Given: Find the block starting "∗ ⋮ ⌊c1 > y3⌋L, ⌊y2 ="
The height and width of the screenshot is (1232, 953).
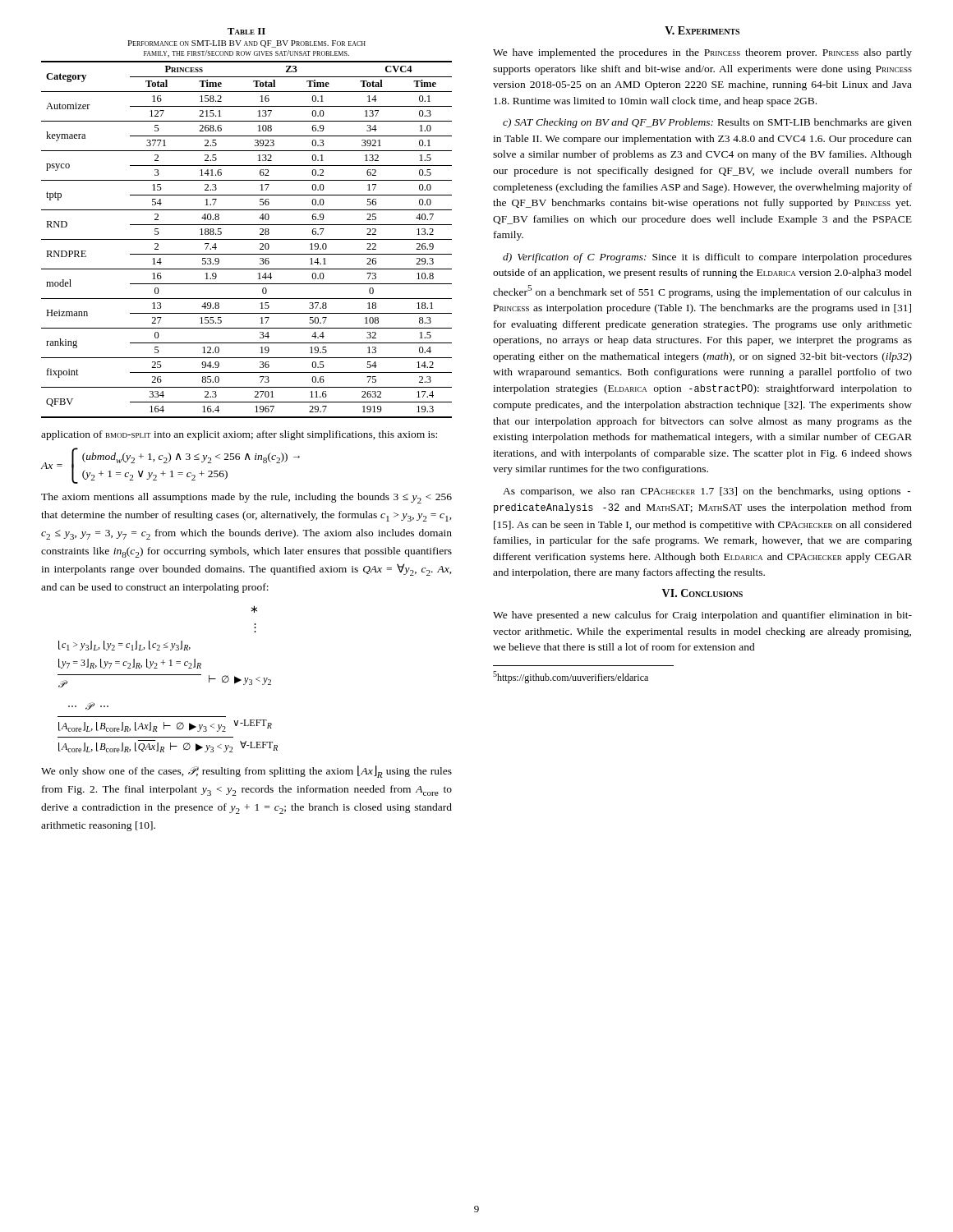Looking at the screenshot, I should [255, 679].
